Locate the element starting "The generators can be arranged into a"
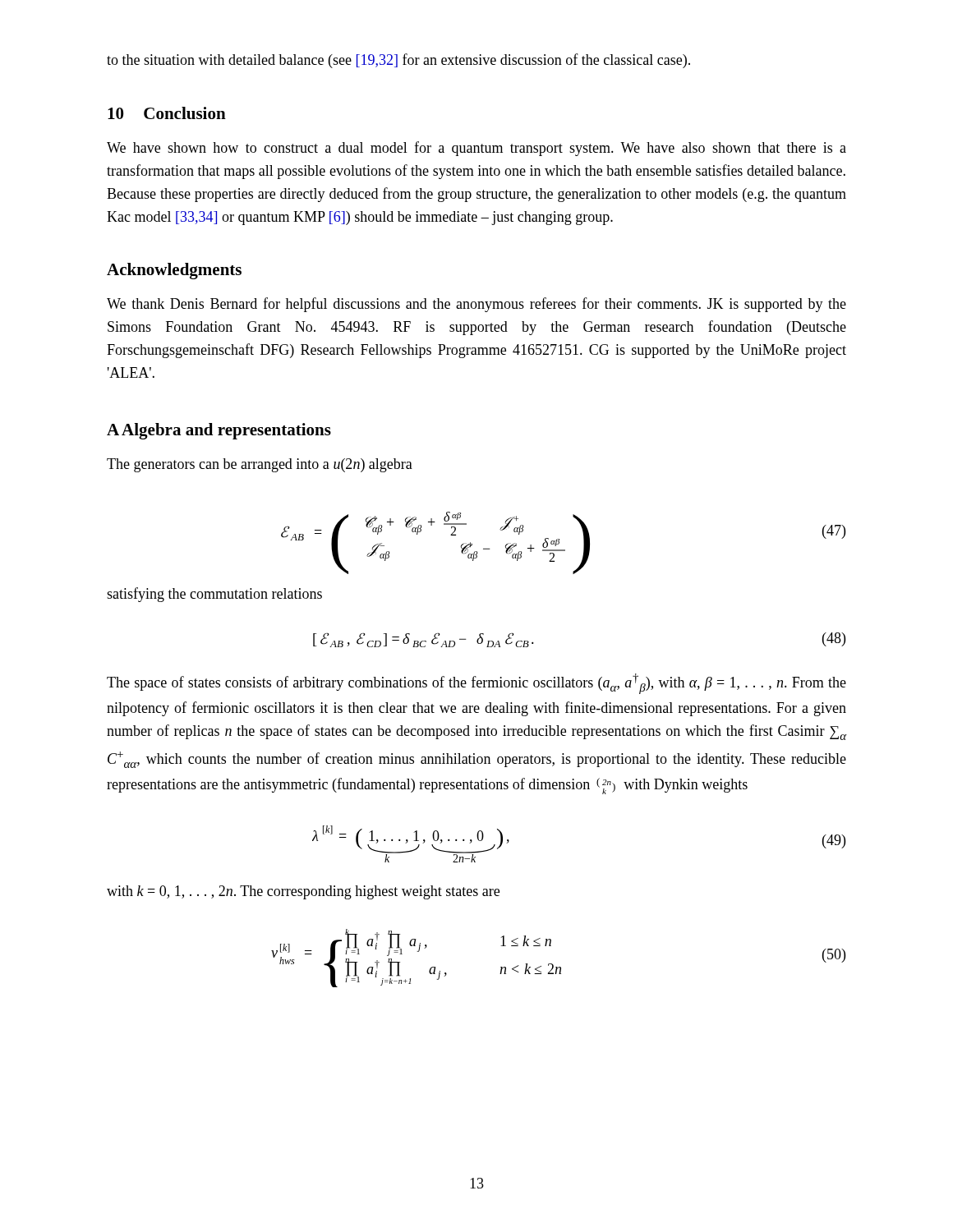Image resolution: width=953 pixels, height=1232 pixels. point(260,464)
